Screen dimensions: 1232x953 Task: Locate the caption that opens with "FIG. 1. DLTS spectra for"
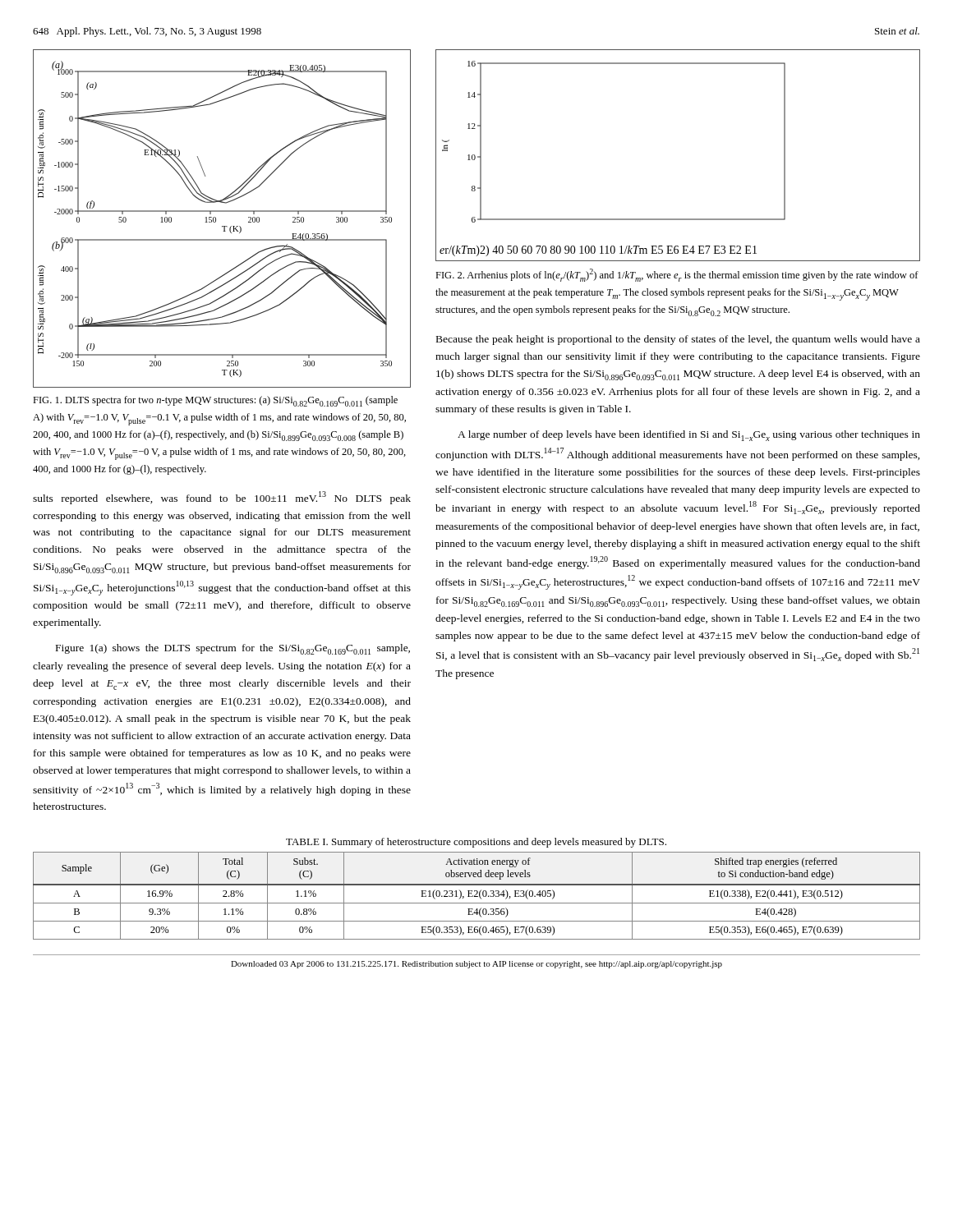click(220, 434)
